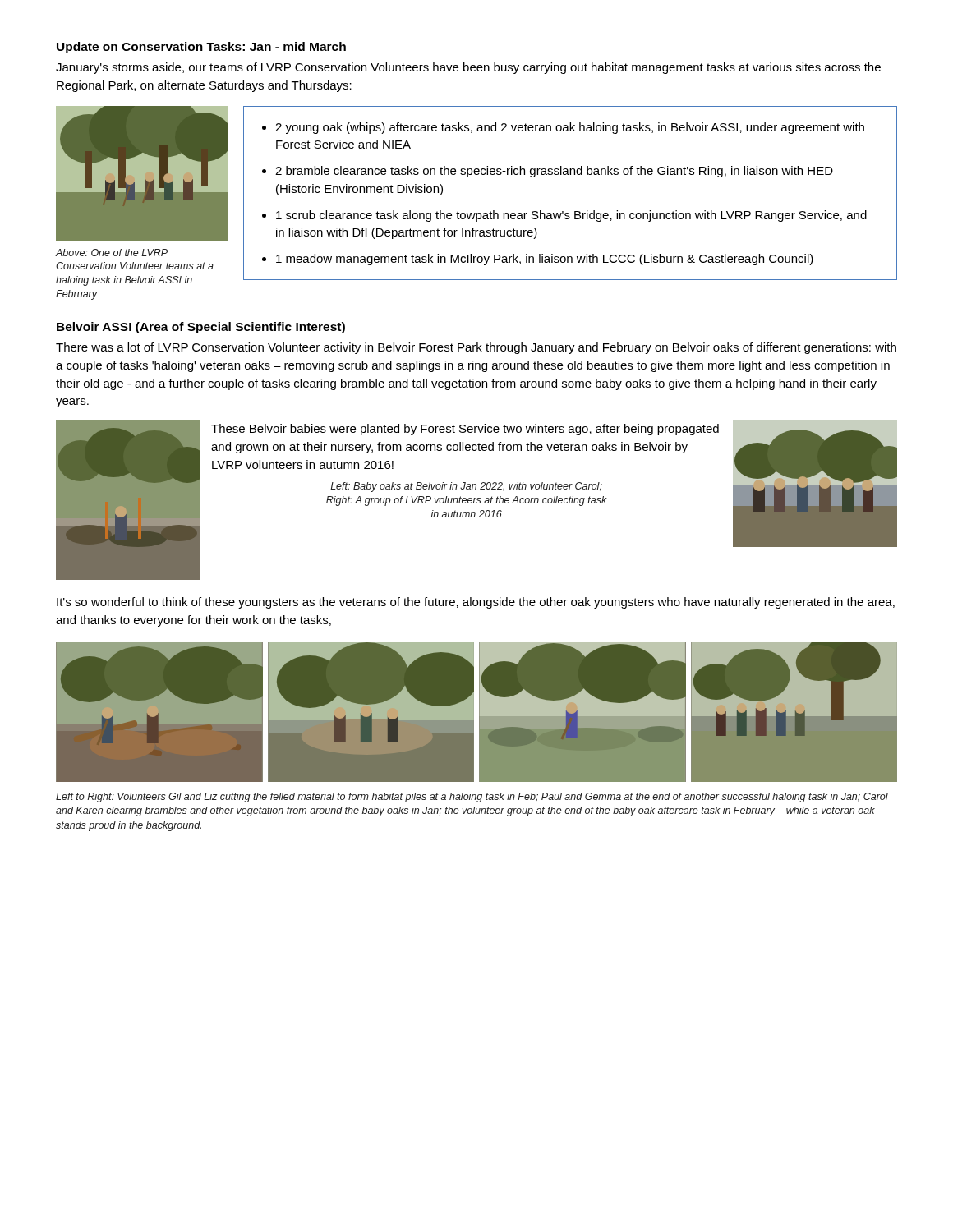Select the region starting "Belvoir ASSI (Area"
The height and width of the screenshot is (1232, 953).
[201, 326]
